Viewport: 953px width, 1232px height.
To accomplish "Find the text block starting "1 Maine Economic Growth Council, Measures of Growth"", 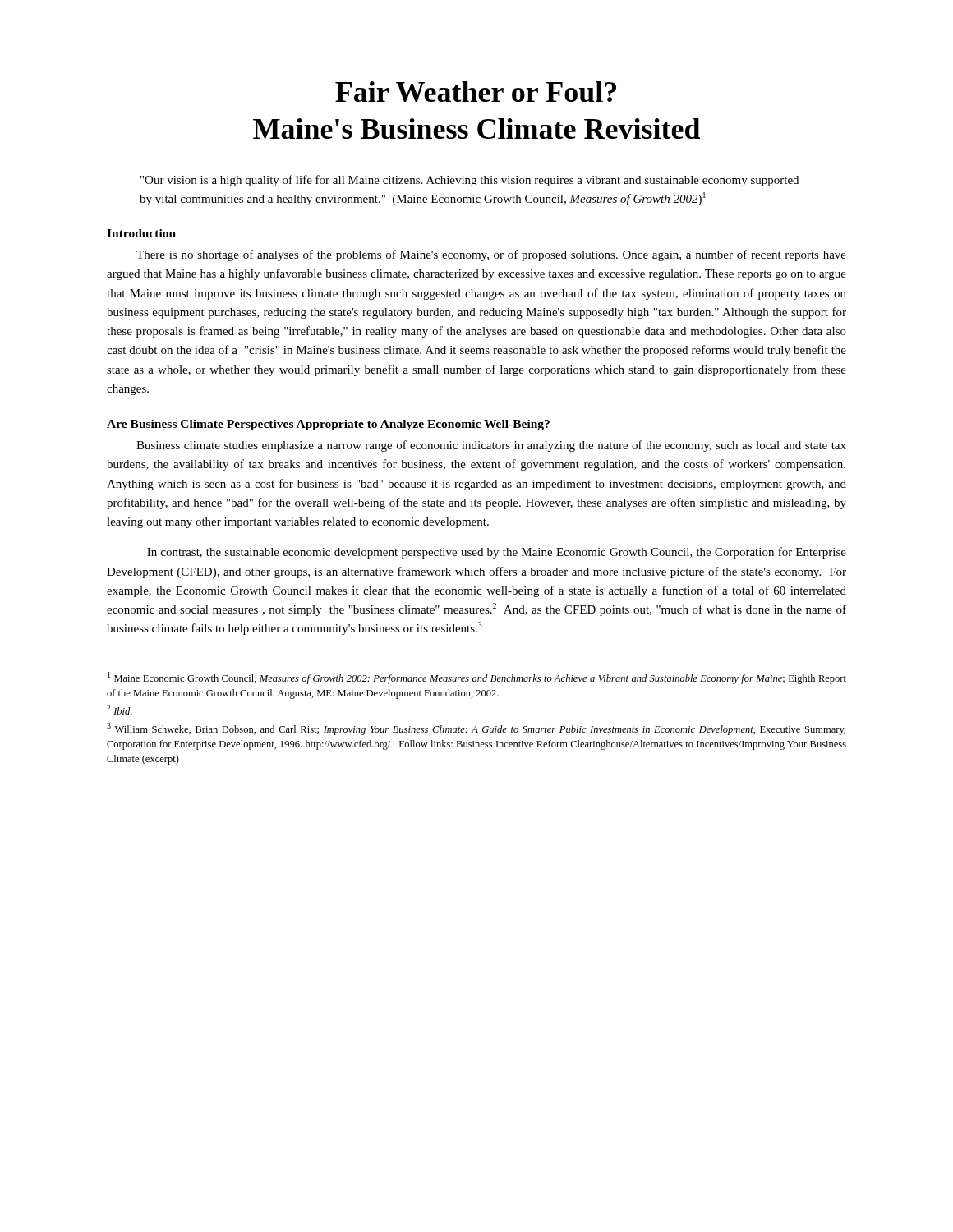I will [476, 685].
